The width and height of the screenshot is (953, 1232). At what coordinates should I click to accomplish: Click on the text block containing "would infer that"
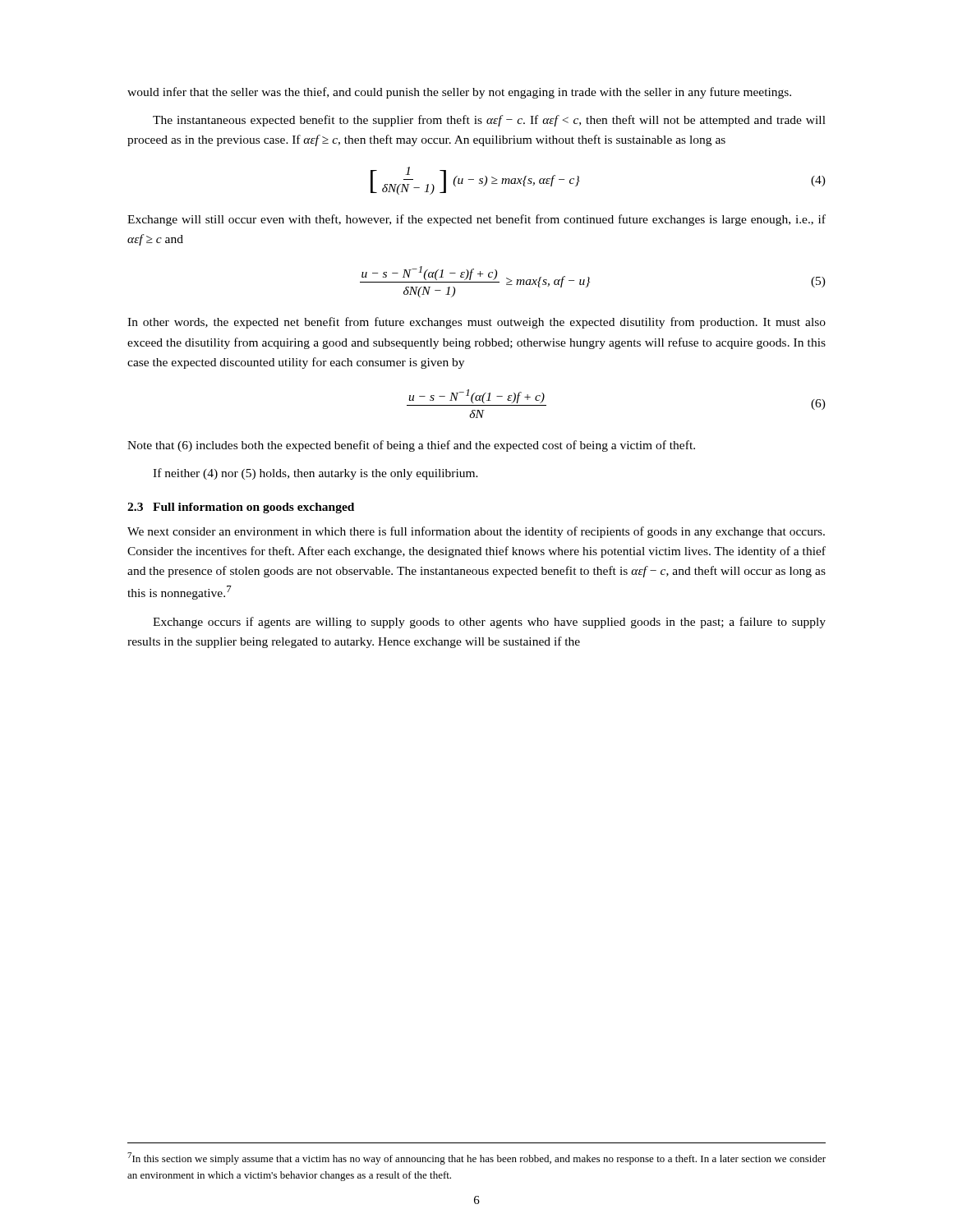pos(476,92)
